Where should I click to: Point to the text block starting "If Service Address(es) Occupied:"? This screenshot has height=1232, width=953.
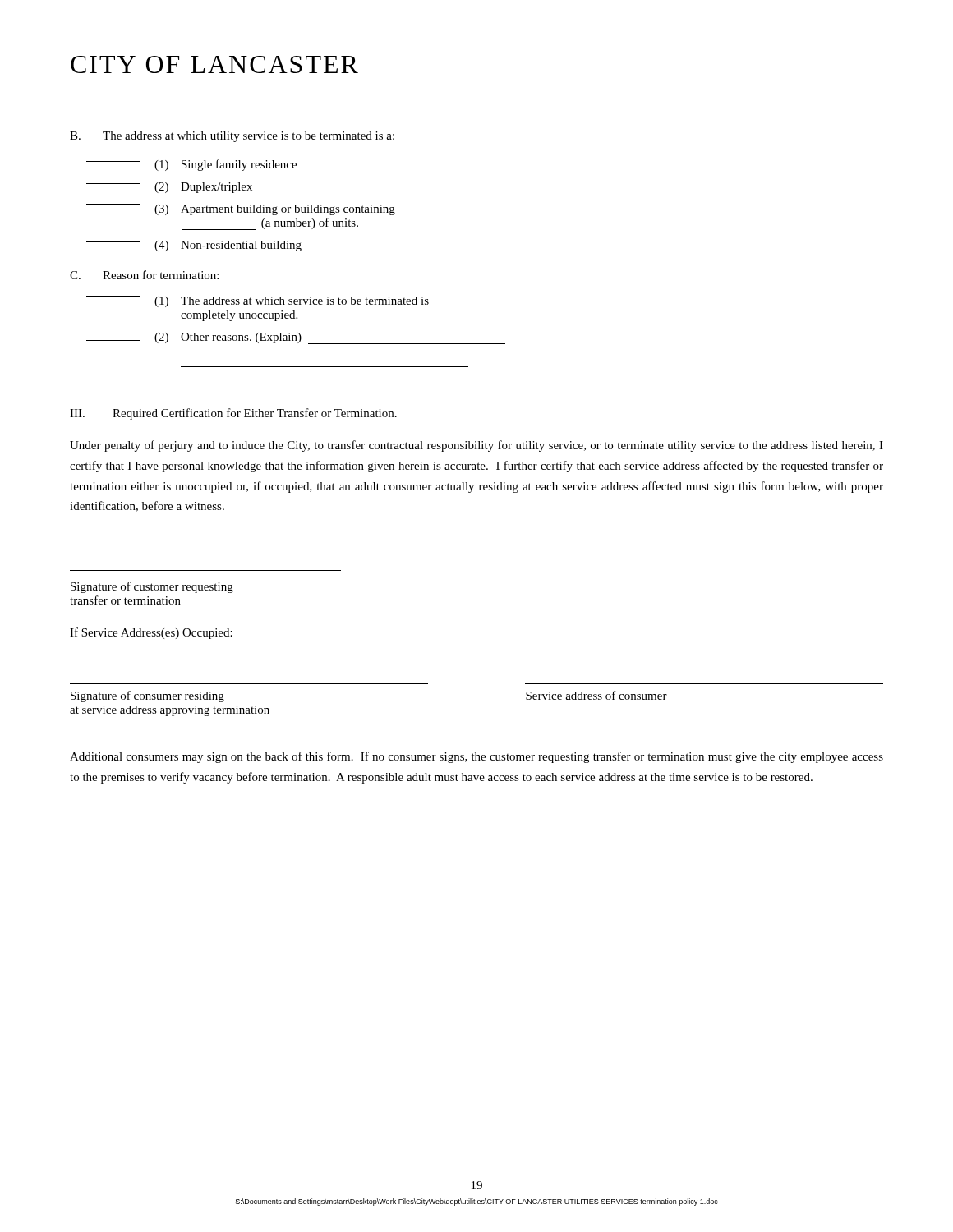pyautogui.click(x=151, y=632)
